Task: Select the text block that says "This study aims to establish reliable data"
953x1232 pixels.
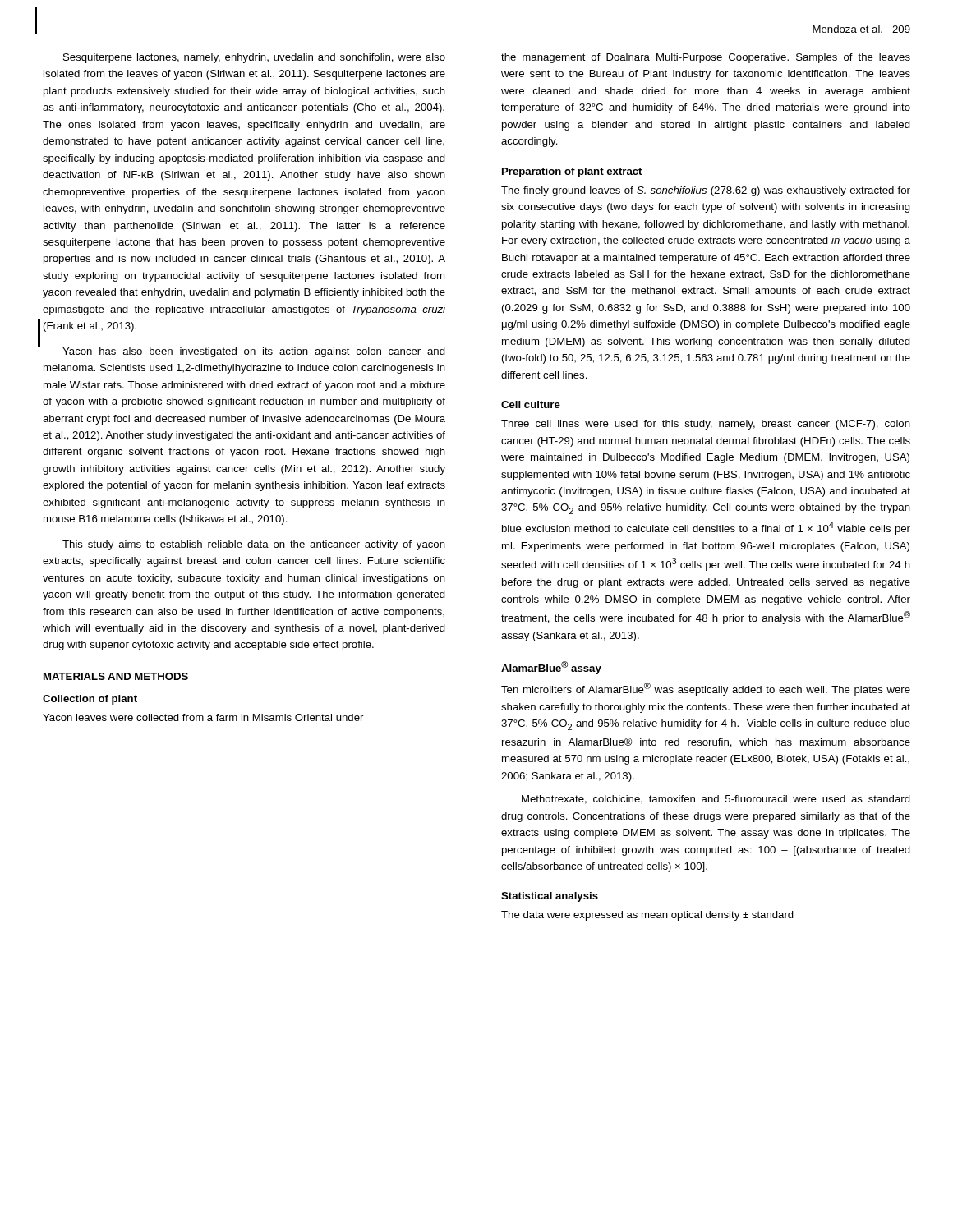Action: click(244, 594)
